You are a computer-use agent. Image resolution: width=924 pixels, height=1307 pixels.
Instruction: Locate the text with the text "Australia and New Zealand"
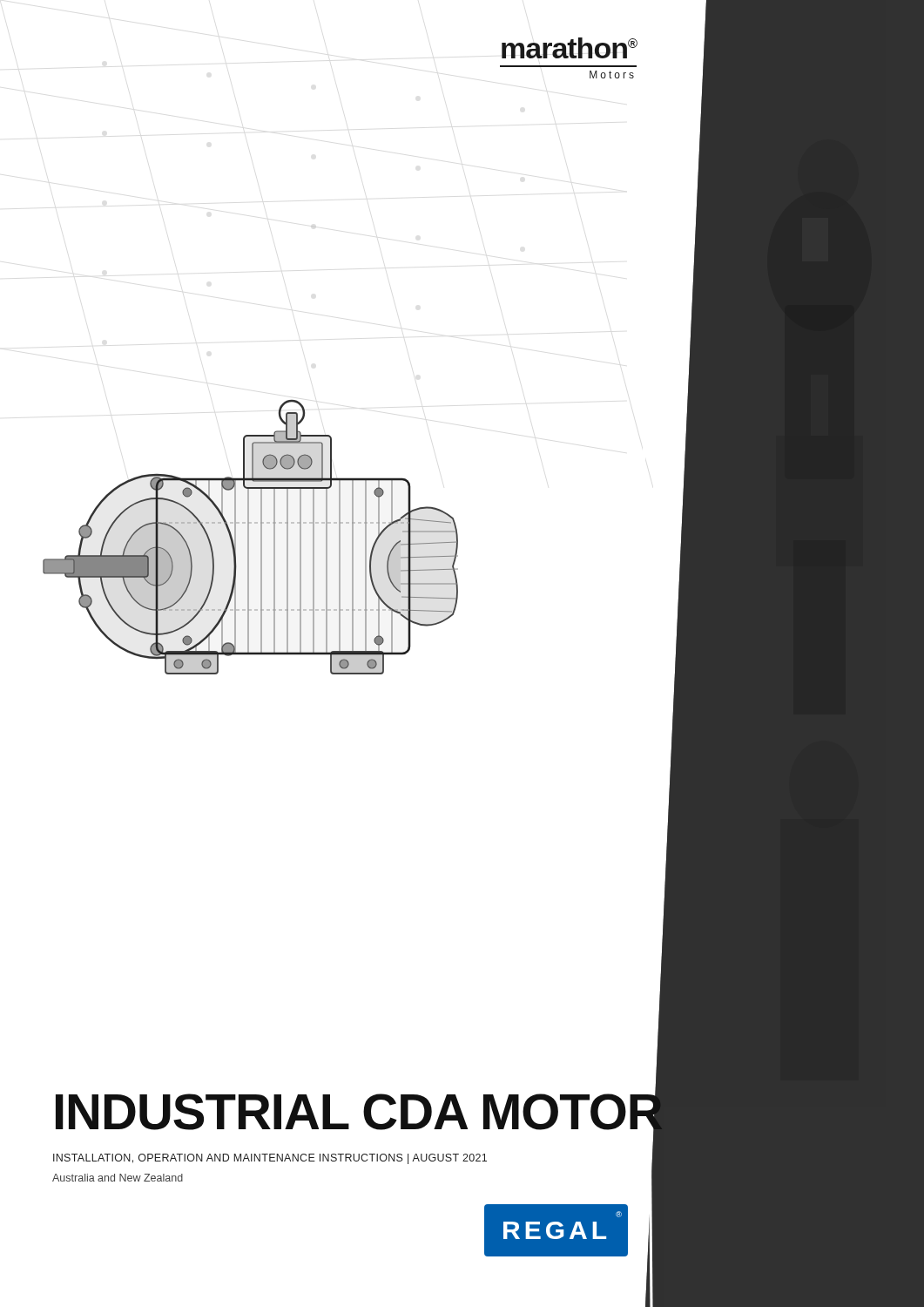point(118,1178)
